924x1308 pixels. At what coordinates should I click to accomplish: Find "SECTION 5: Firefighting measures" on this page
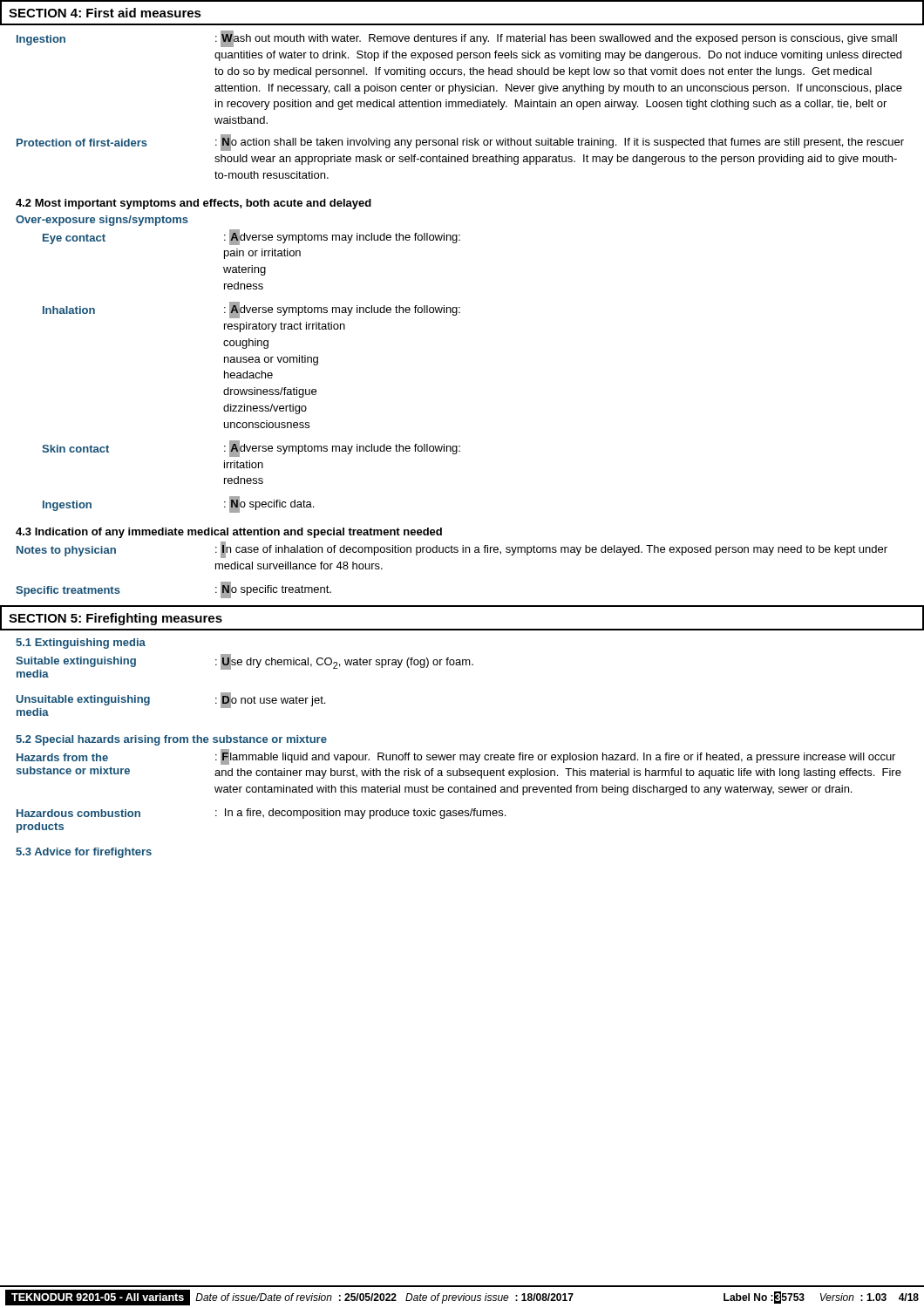(x=462, y=618)
